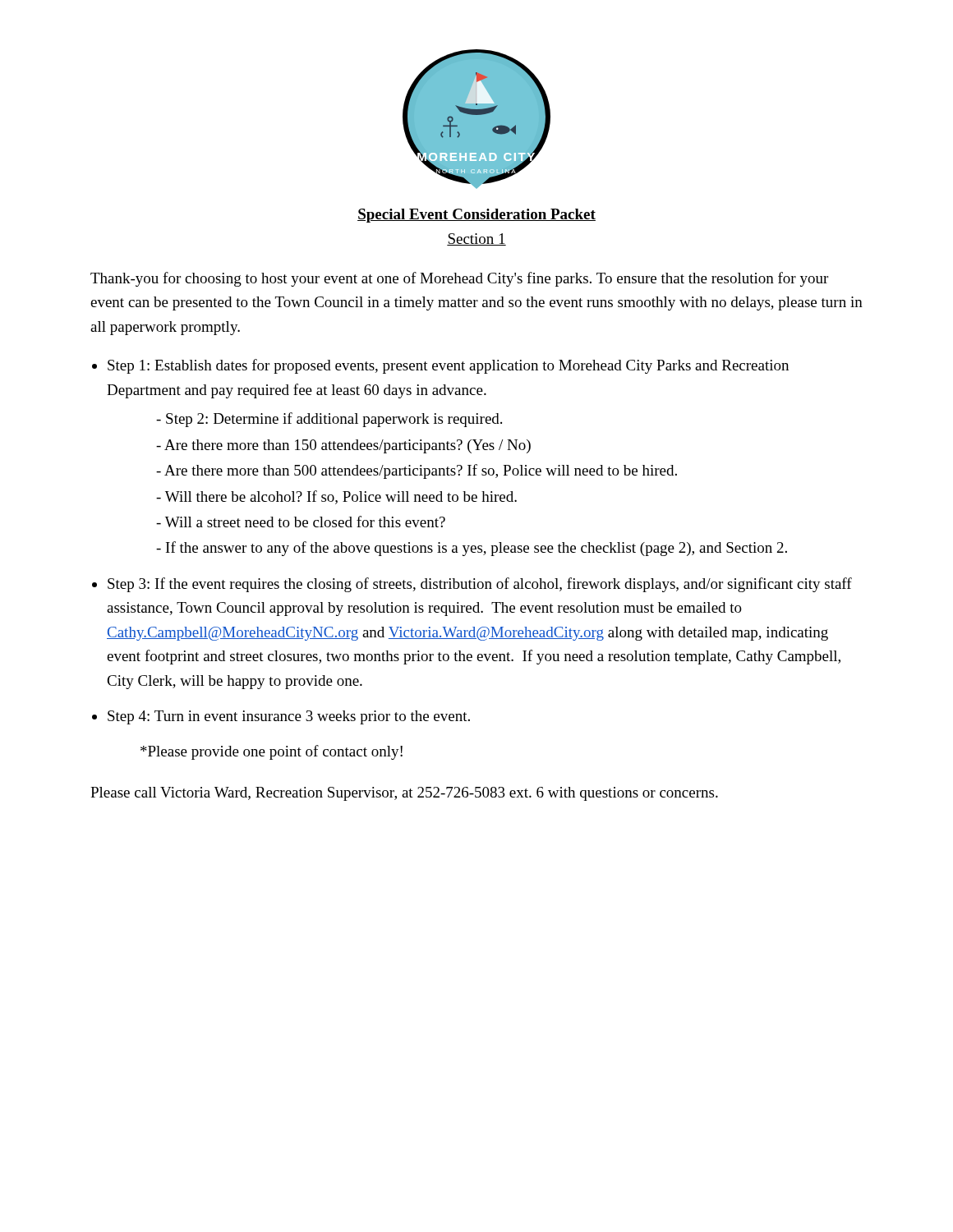This screenshot has height=1232, width=953.
Task: Click the passage that begins "Thank-you for choosing to host your"
Action: (x=476, y=302)
